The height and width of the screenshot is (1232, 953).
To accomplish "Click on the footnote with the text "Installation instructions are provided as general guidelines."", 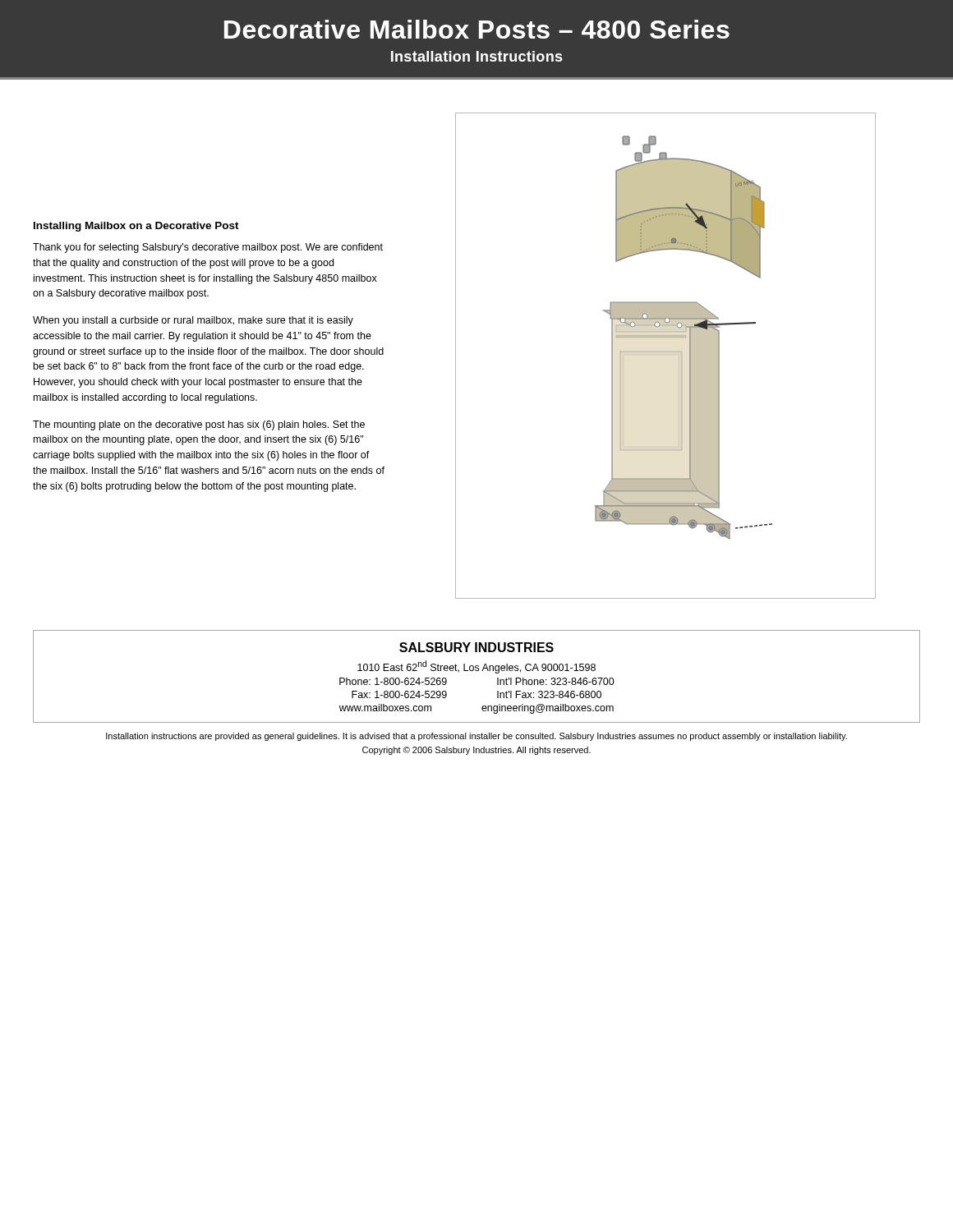I will (x=476, y=743).
